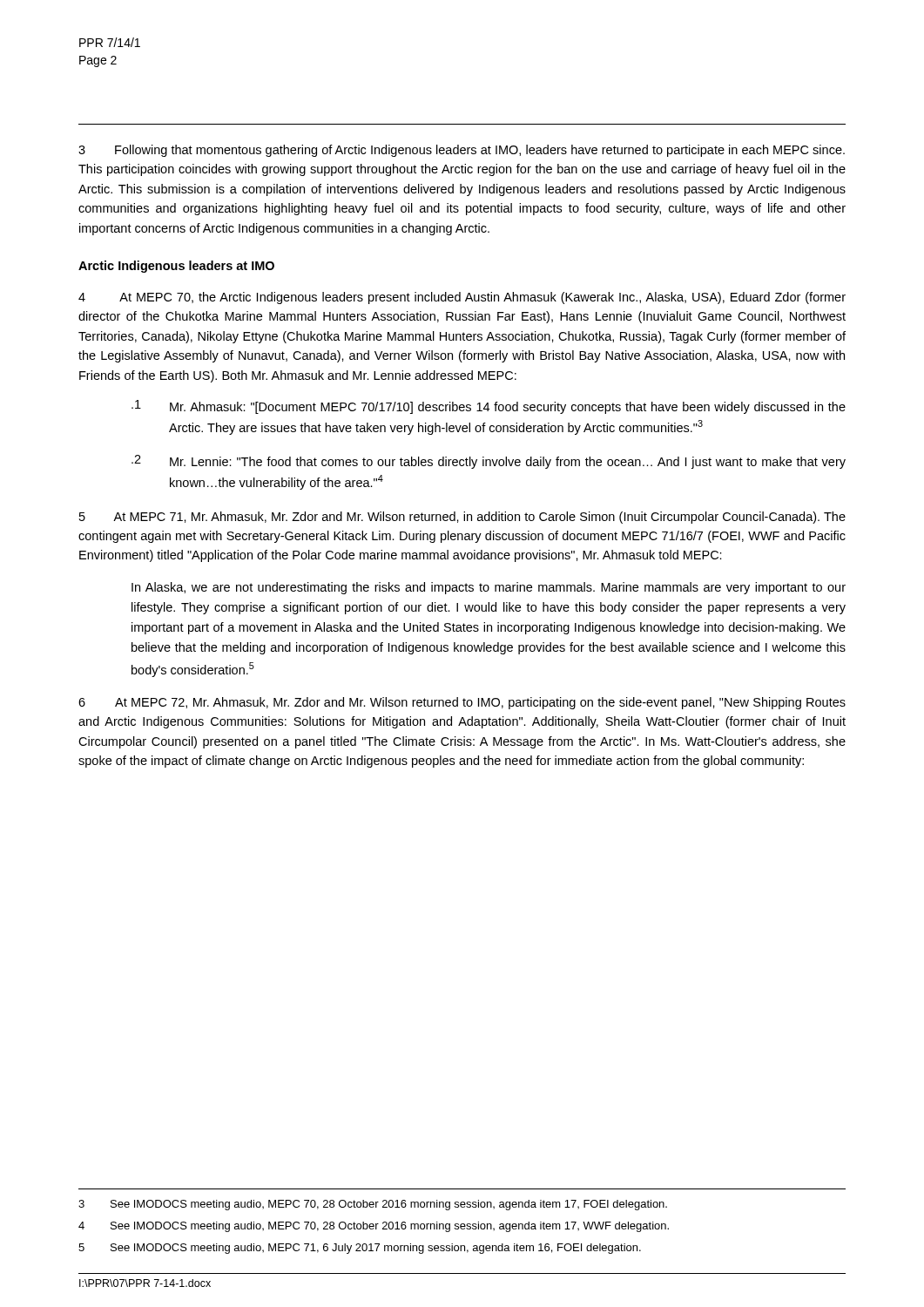Select the text block starting "3 See IMODOCS meeting"

pos(462,1205)
